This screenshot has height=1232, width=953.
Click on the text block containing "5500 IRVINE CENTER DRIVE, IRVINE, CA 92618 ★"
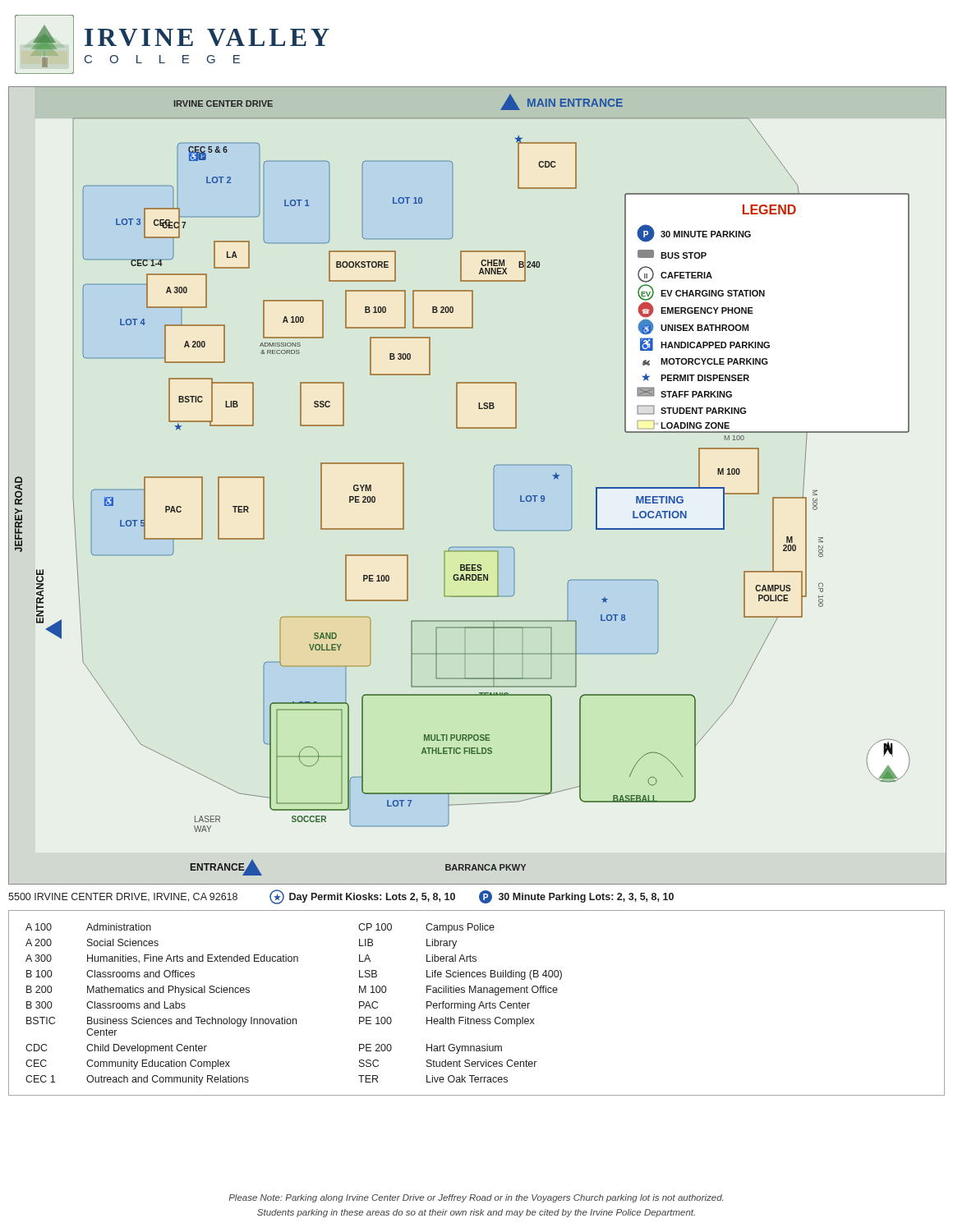[x=341, y=897]
